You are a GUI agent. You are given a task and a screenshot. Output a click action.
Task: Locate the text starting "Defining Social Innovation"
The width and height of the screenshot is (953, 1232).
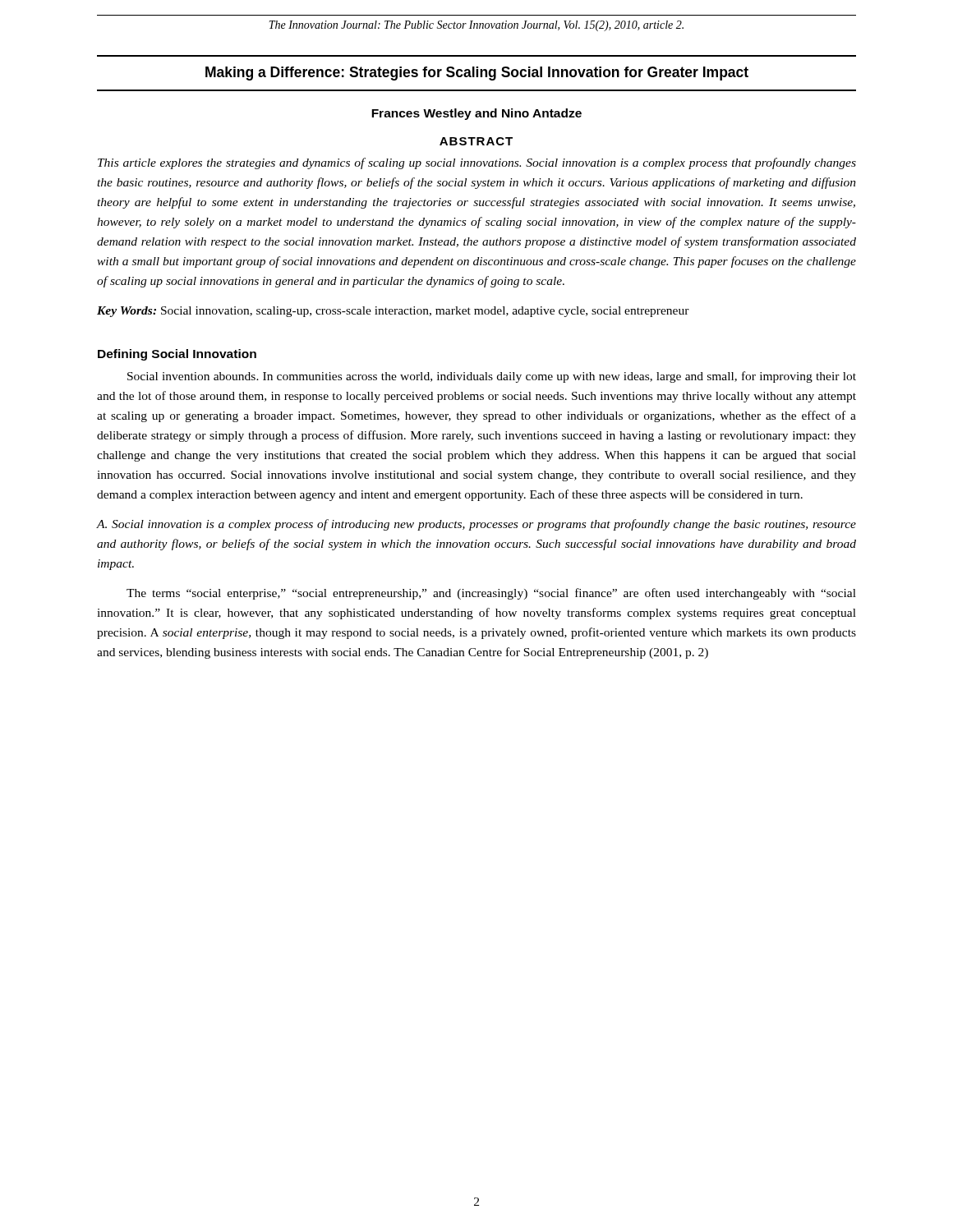coord(177,353)
